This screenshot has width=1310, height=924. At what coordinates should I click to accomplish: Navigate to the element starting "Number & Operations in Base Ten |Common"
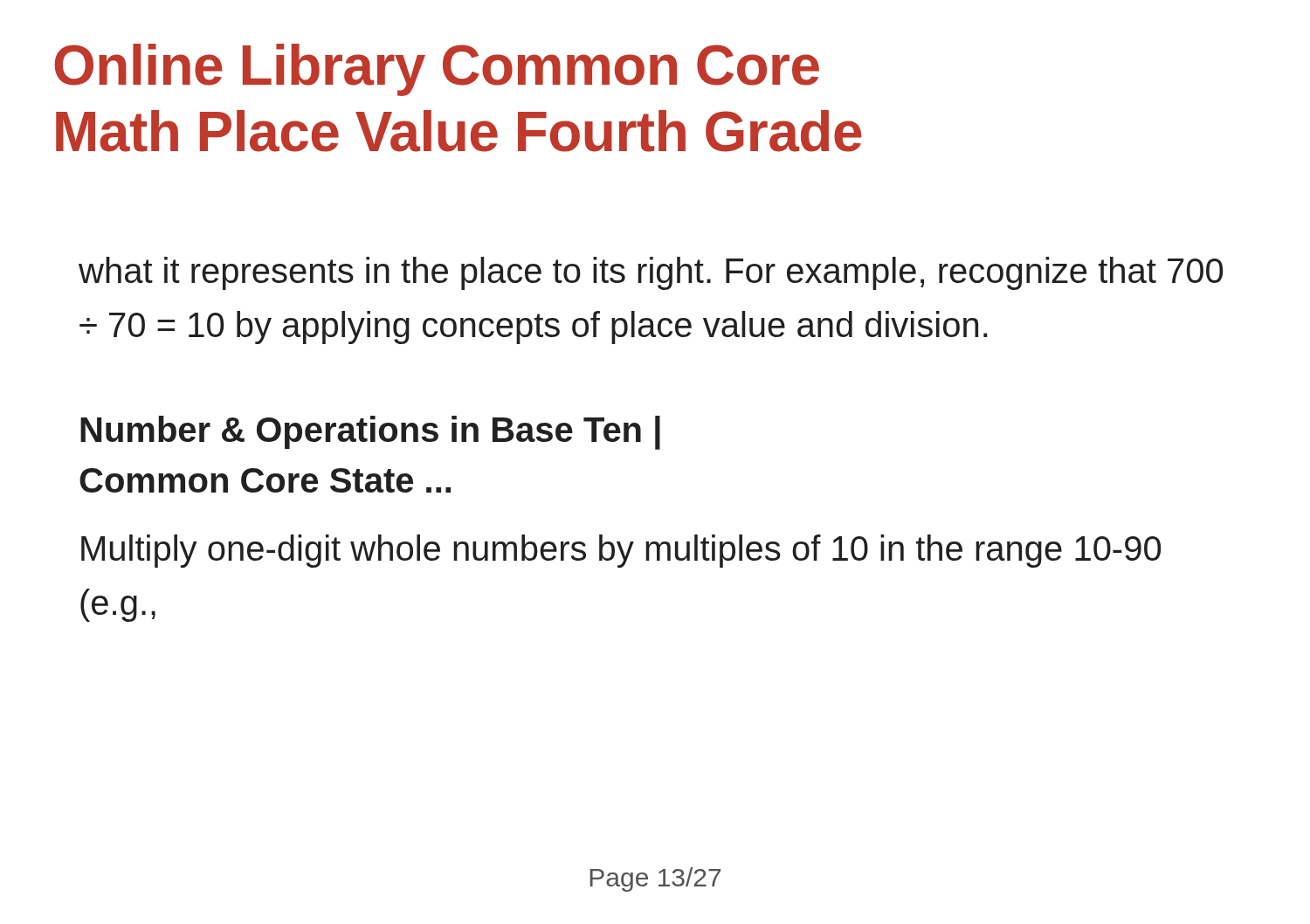tap(370, 455)
